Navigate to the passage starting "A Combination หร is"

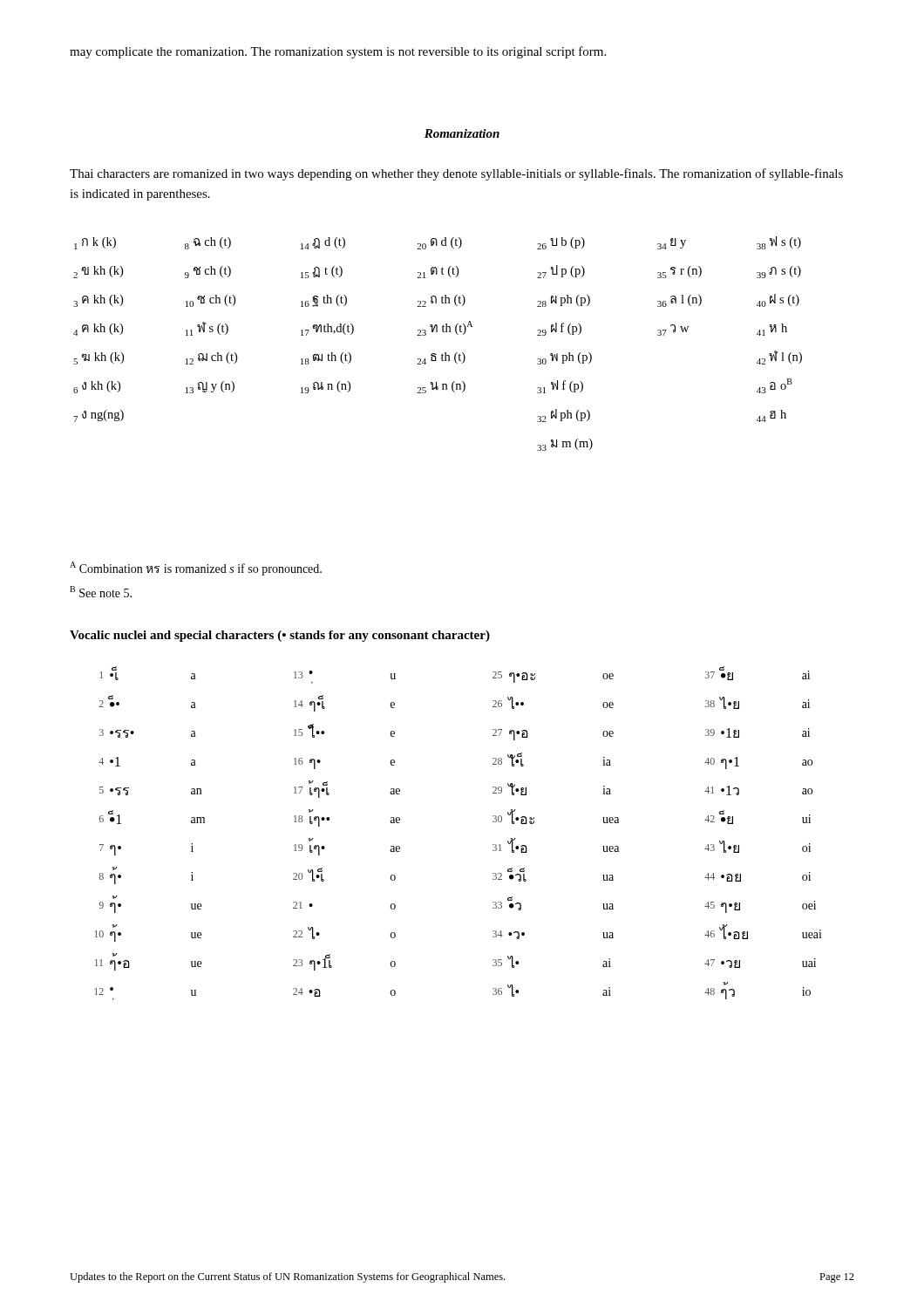click(x=196, y=568)
